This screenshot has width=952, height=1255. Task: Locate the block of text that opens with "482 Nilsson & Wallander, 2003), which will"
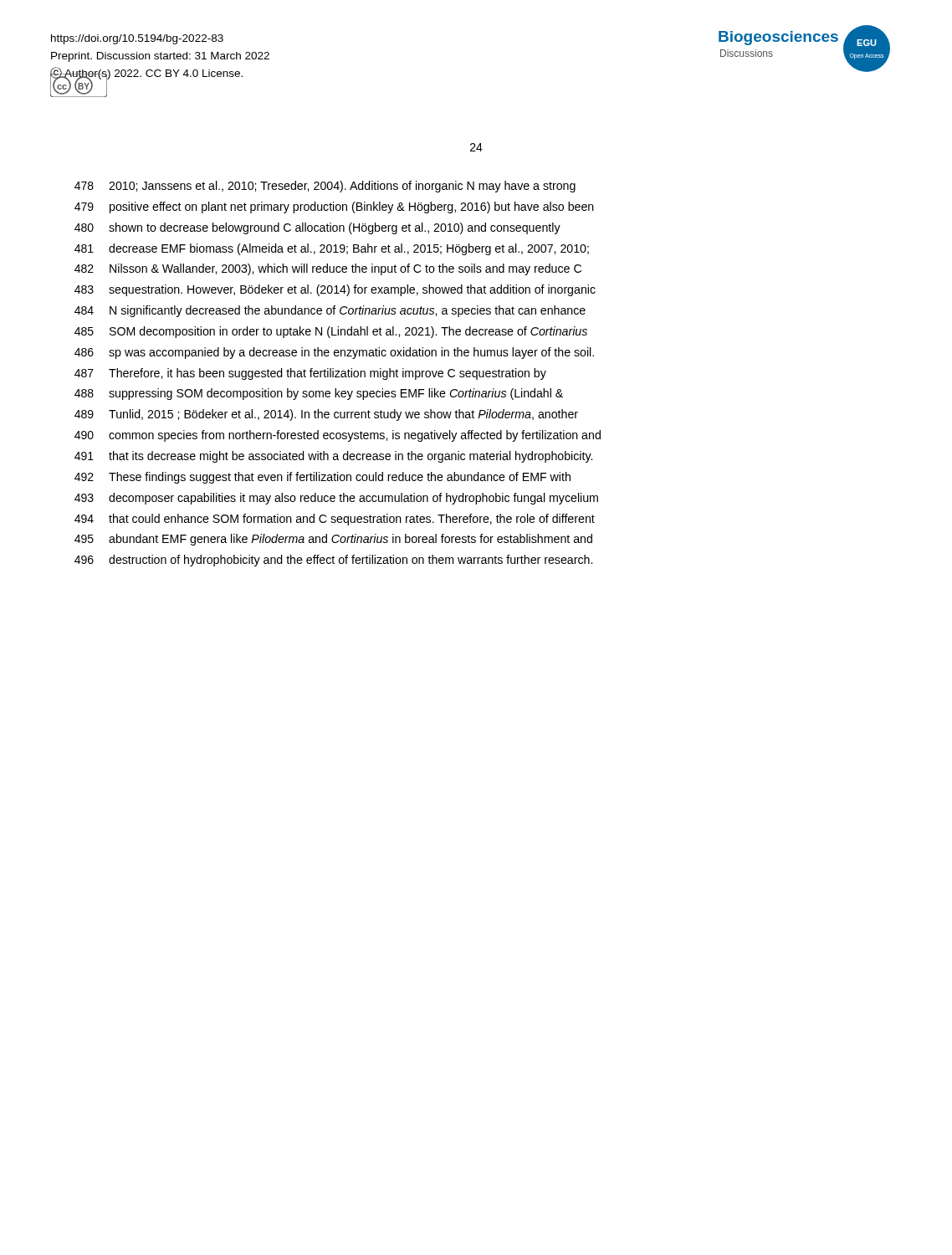click(x=316, y=269)
